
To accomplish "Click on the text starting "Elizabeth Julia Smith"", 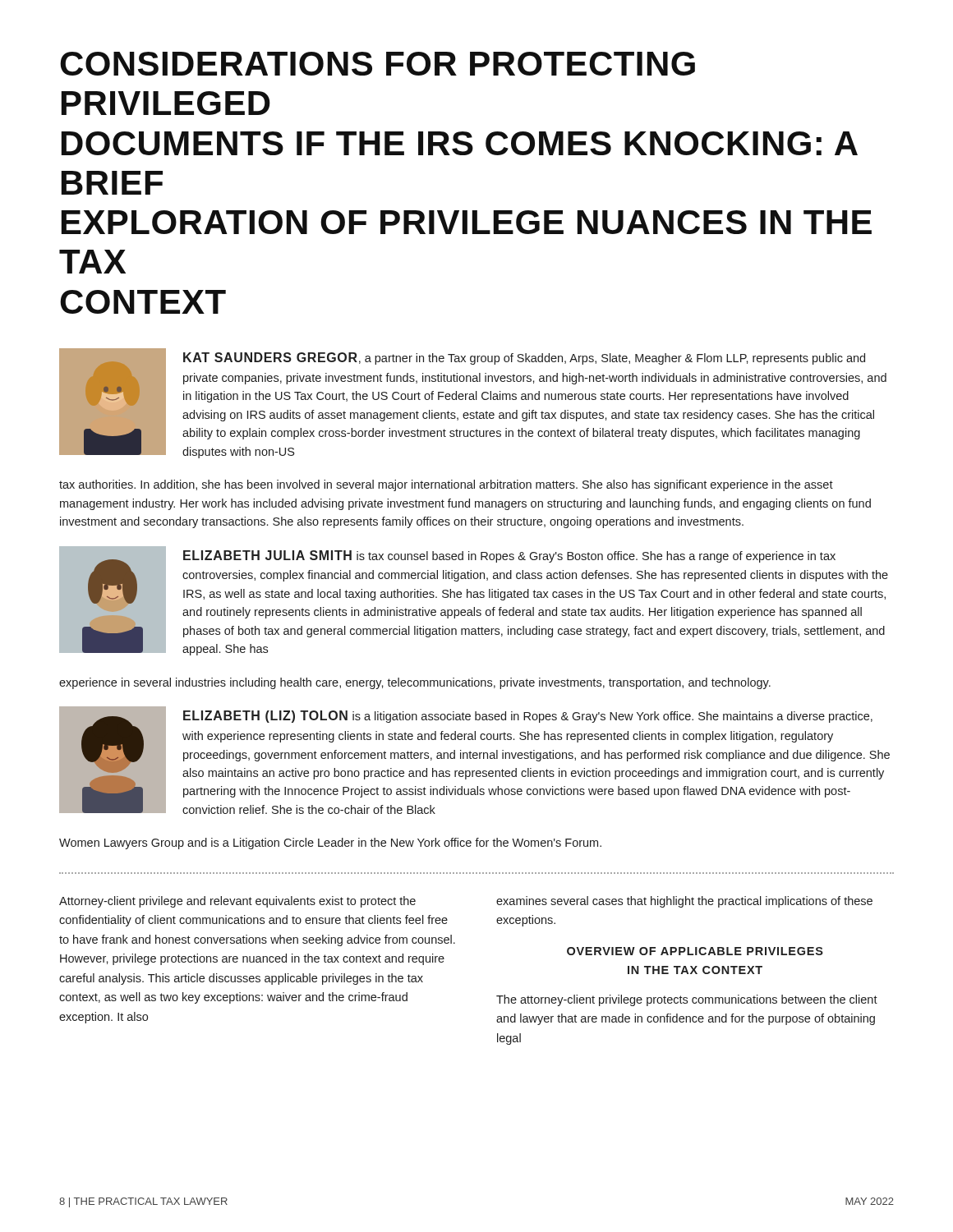I will [x=535, y=602].
